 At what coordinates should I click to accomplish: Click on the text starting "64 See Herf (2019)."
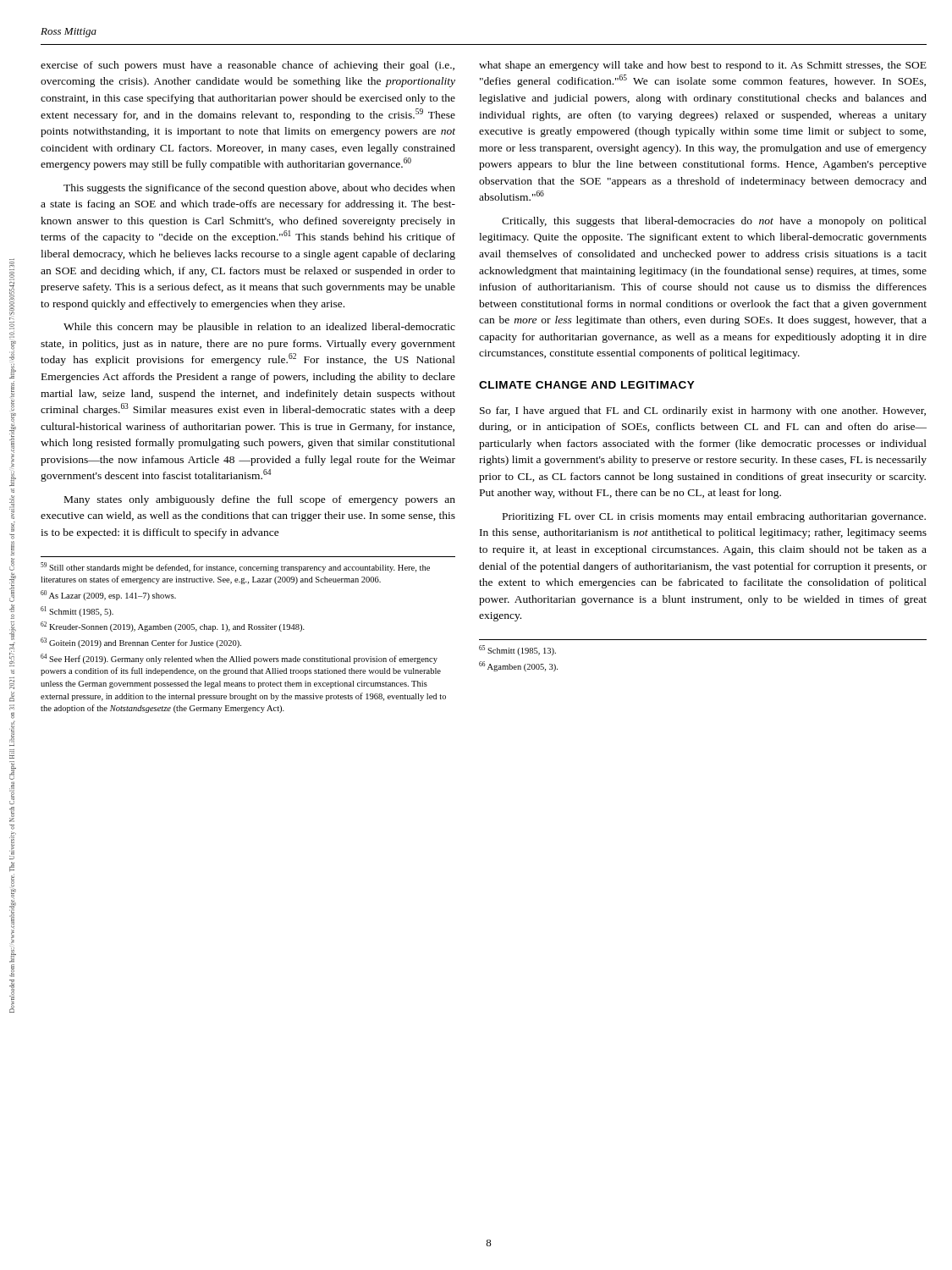pyautogui.click(x=243, y=683)
